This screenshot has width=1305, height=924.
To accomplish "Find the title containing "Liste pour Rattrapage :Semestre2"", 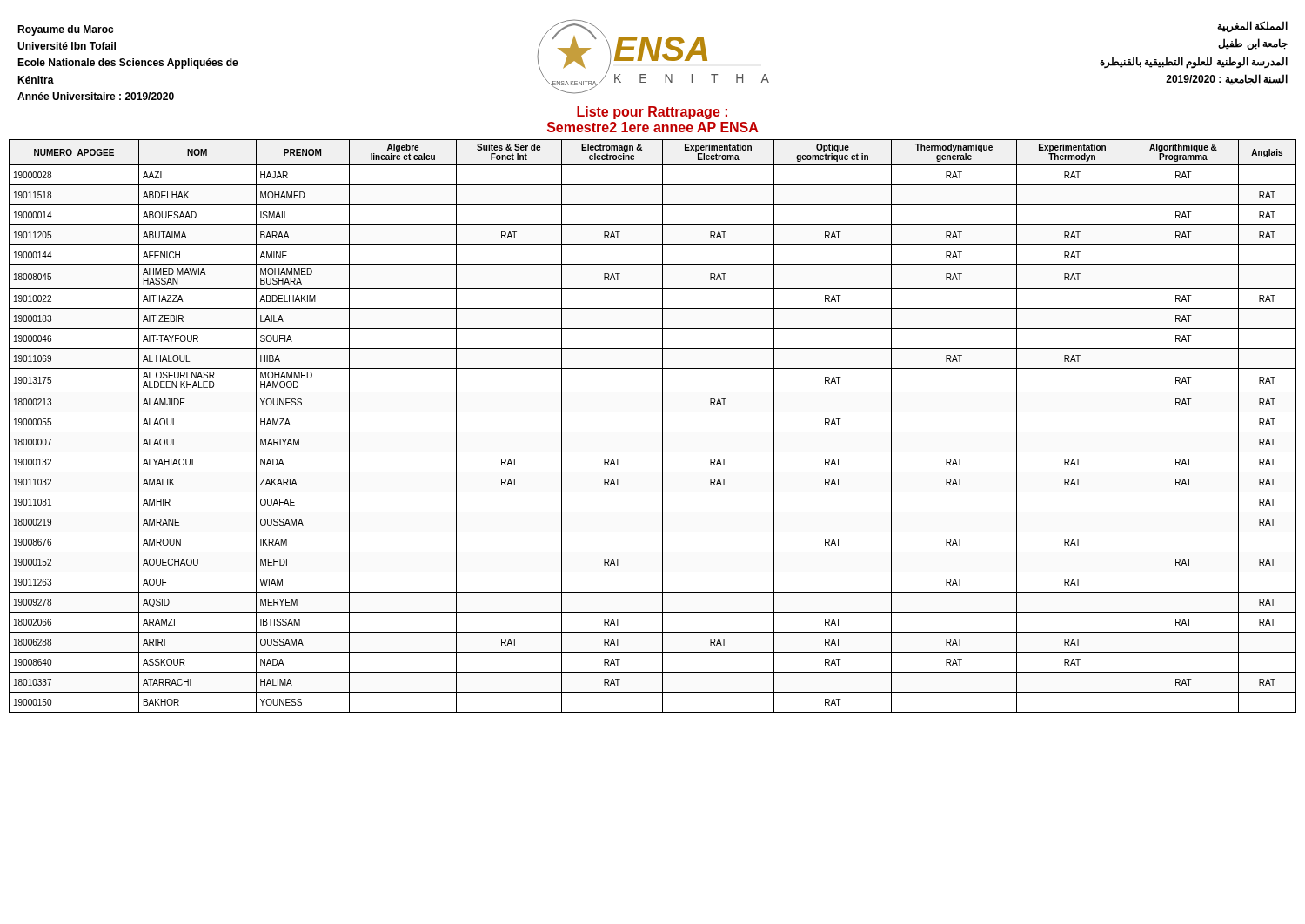I will (652, 120).
